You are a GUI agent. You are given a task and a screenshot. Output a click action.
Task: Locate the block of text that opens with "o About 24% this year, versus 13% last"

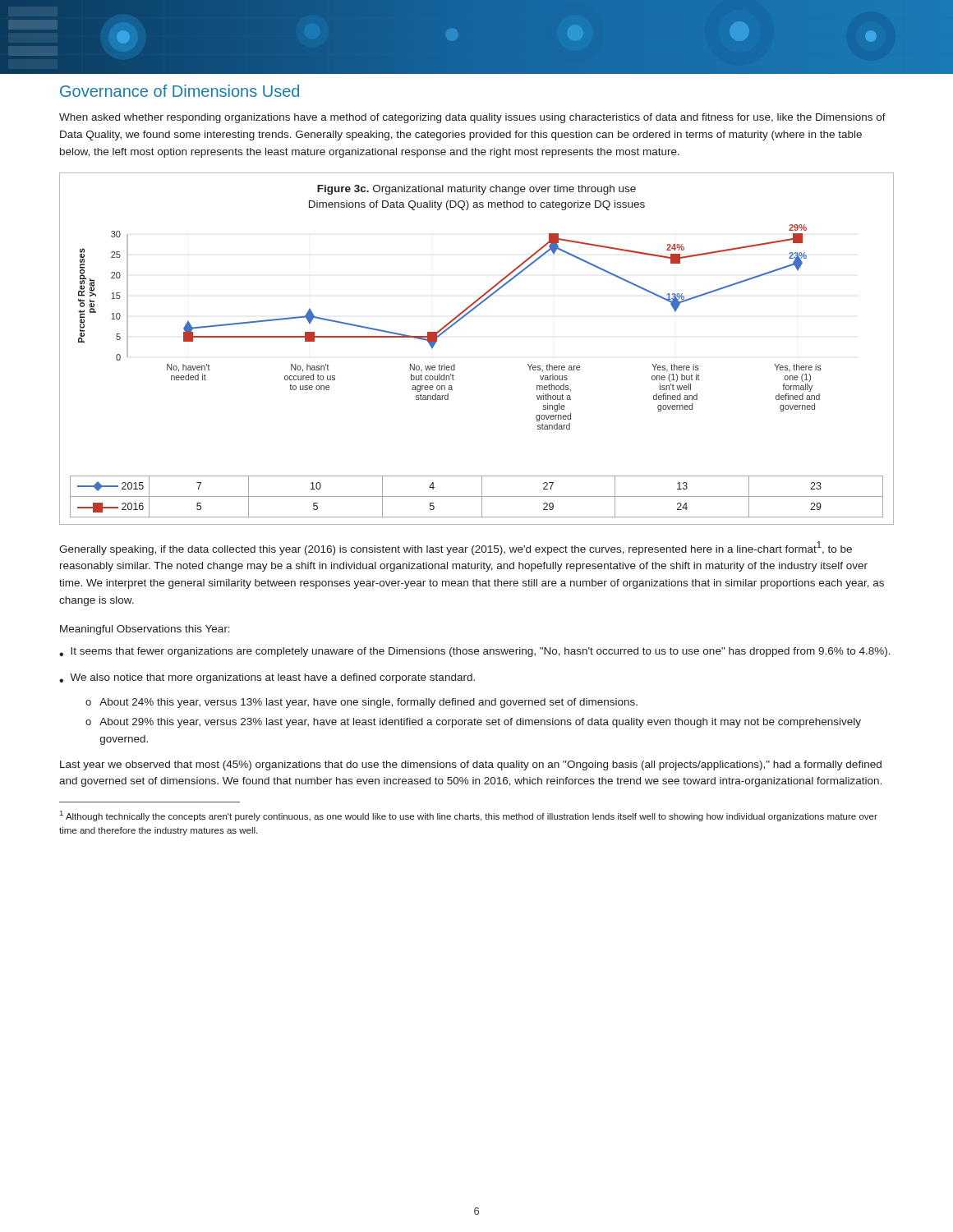coord(362,702)
